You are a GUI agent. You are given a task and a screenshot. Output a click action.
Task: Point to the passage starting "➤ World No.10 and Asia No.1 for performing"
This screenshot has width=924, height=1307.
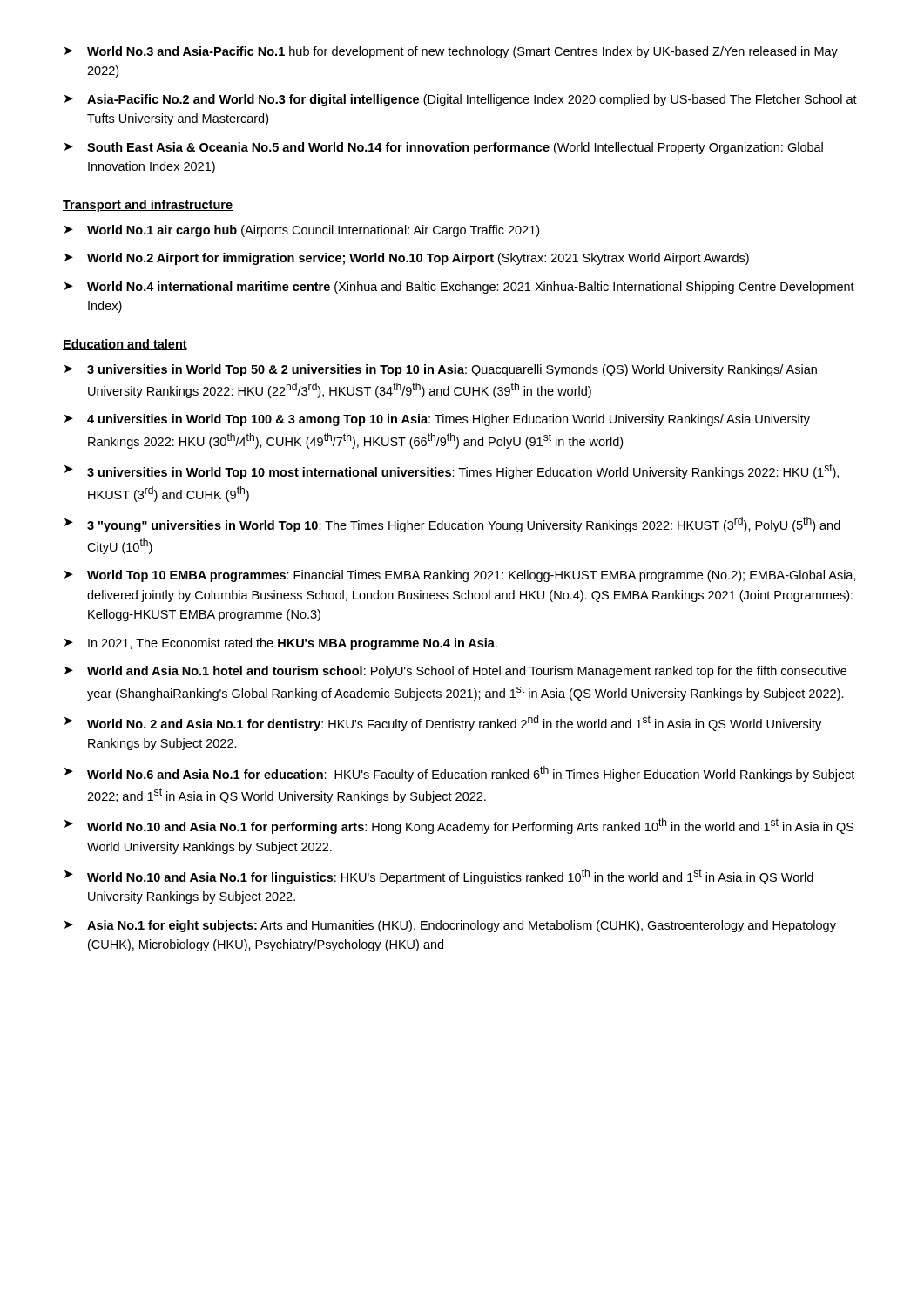[x=462, y=836]
